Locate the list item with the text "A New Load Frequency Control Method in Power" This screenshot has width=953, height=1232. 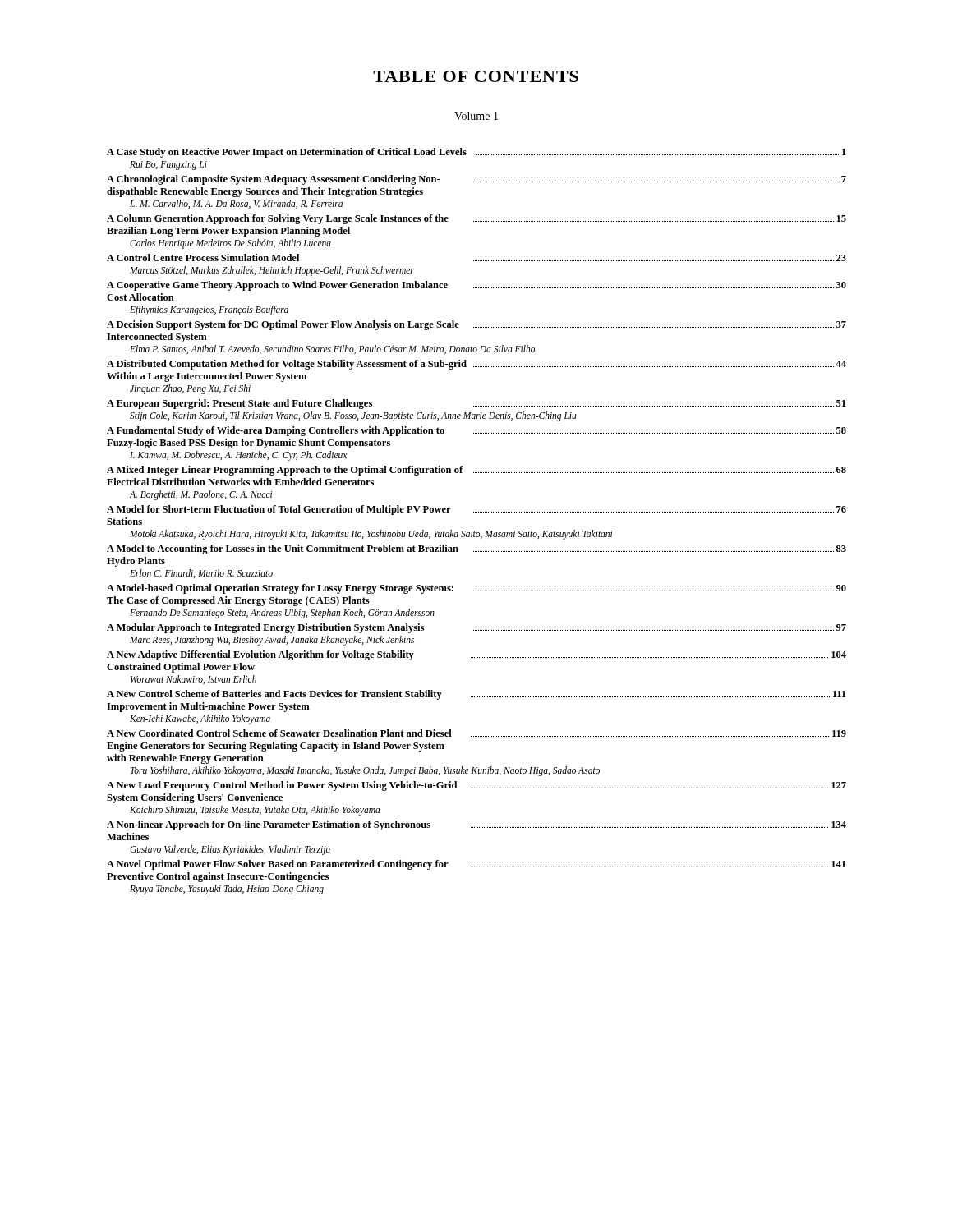(476, 797)
